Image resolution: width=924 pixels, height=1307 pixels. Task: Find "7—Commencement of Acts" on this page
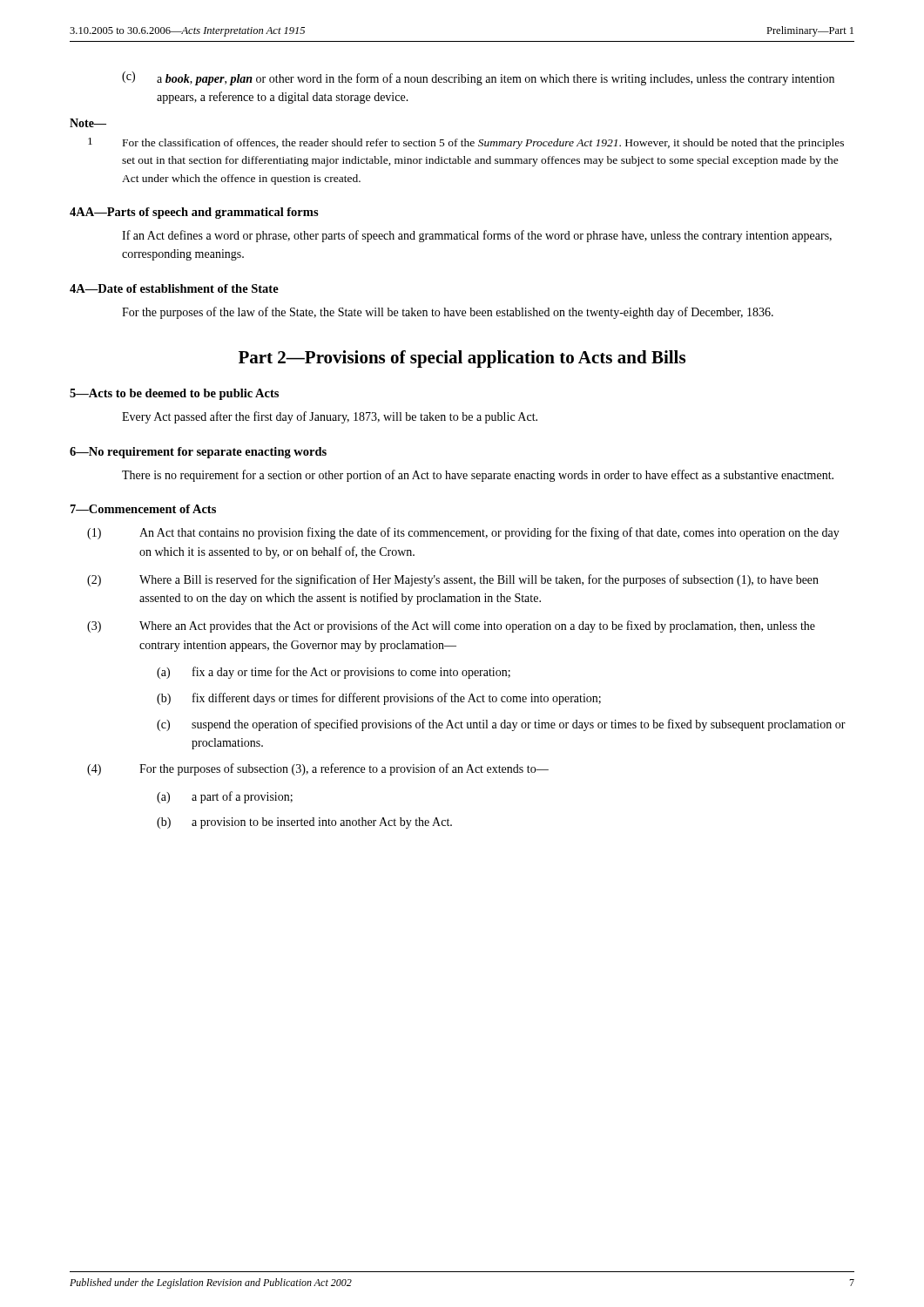pyautogui.click(x=143, y=509)
